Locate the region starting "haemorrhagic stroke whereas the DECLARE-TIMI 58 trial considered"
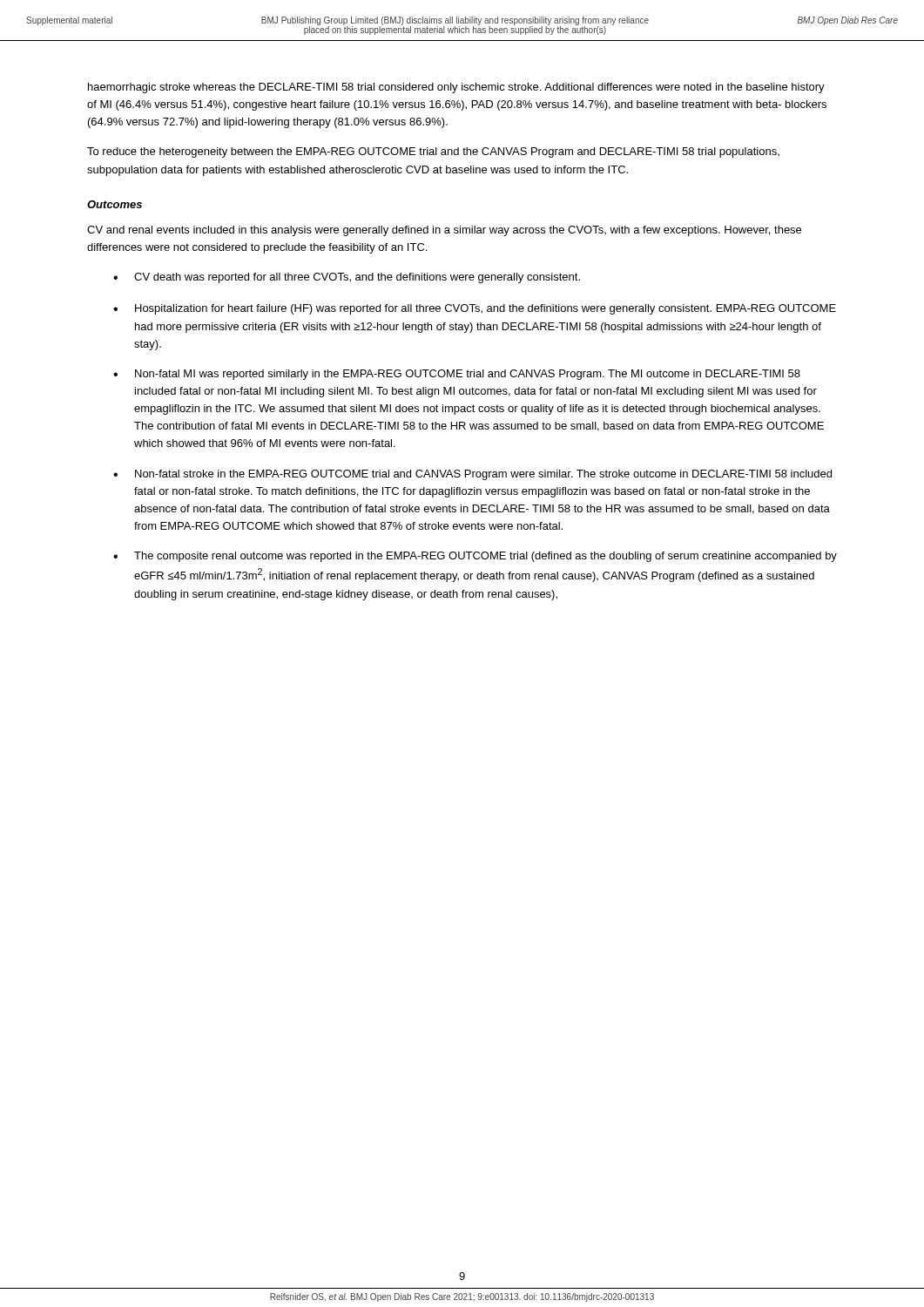 click(x=457, y=104)
